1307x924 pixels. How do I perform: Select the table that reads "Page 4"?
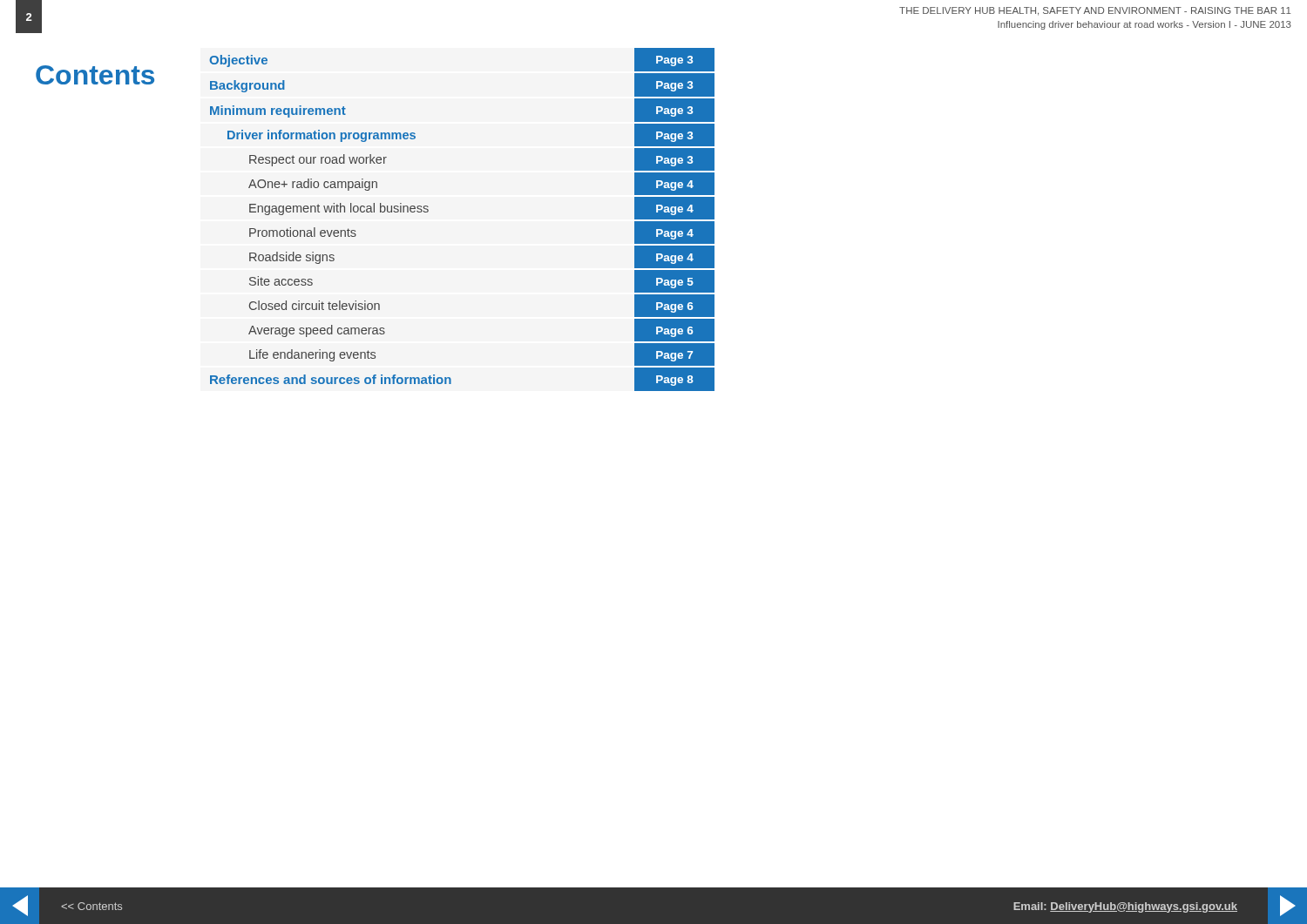click(x=457, y=220)
